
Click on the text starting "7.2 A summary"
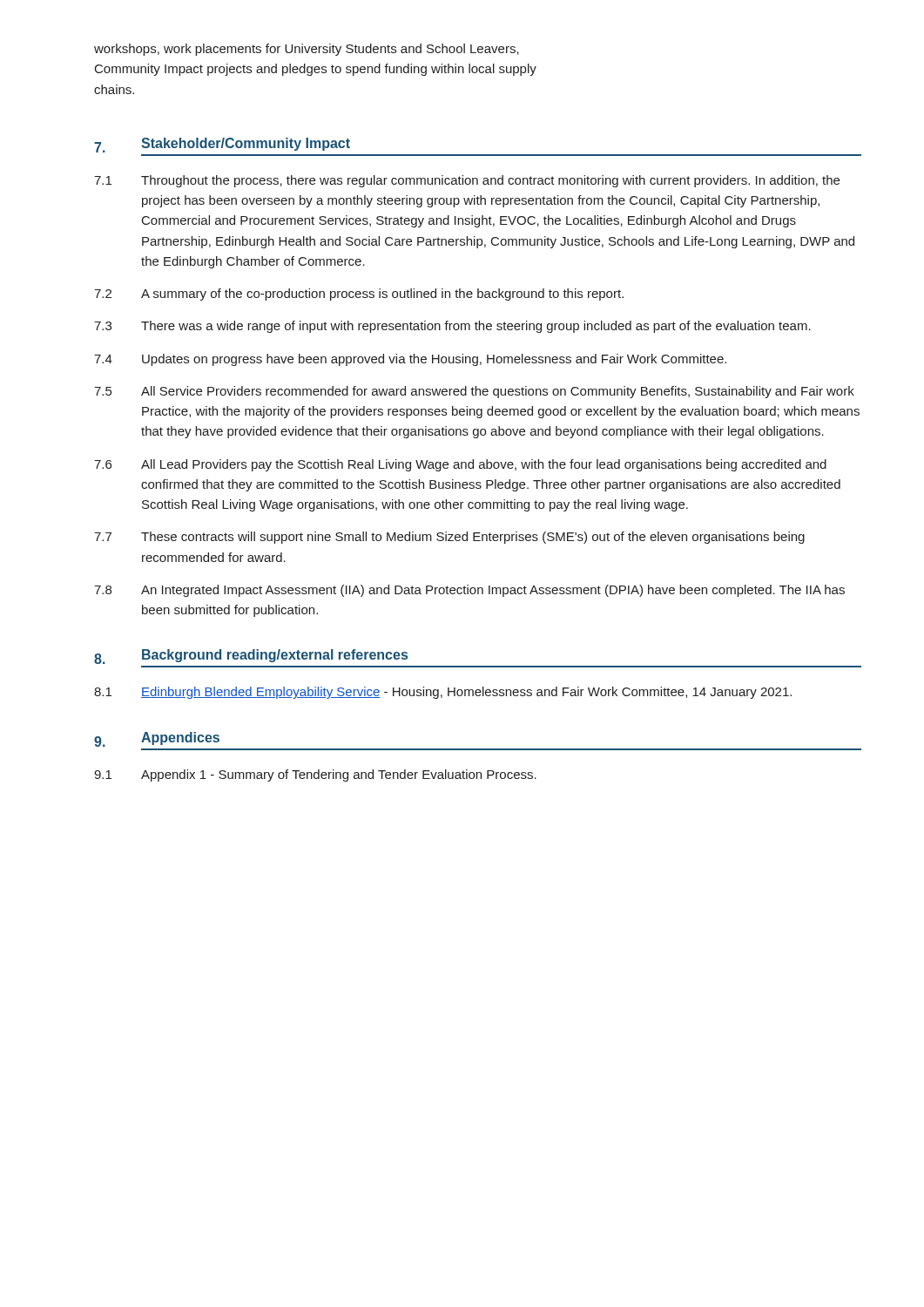point(478,293)
